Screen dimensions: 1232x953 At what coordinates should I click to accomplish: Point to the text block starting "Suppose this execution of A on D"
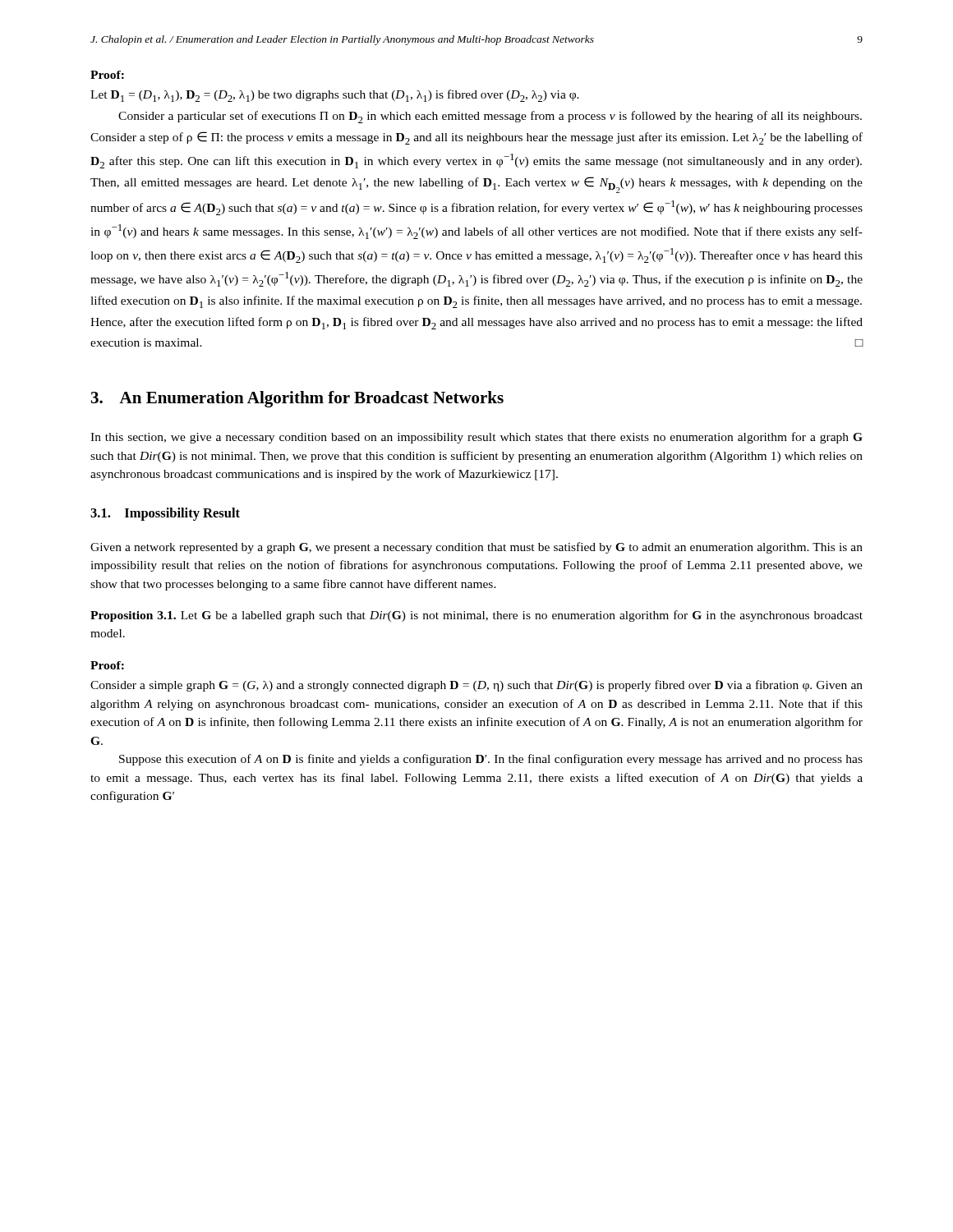click(476, 777)
